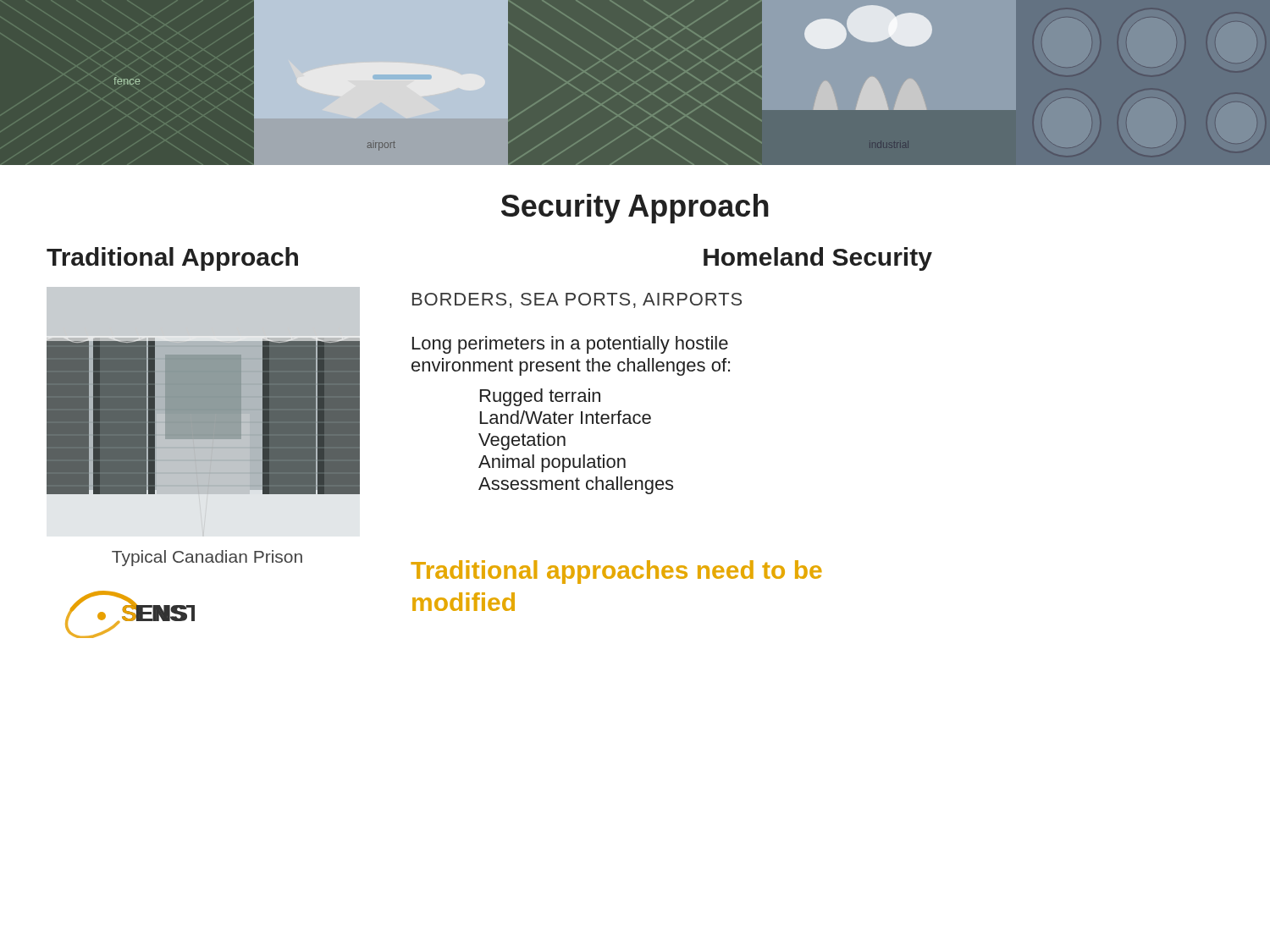Where does it say "BORDERS, SEA PORTS, AIRPORTS"?

click(577, 299)
